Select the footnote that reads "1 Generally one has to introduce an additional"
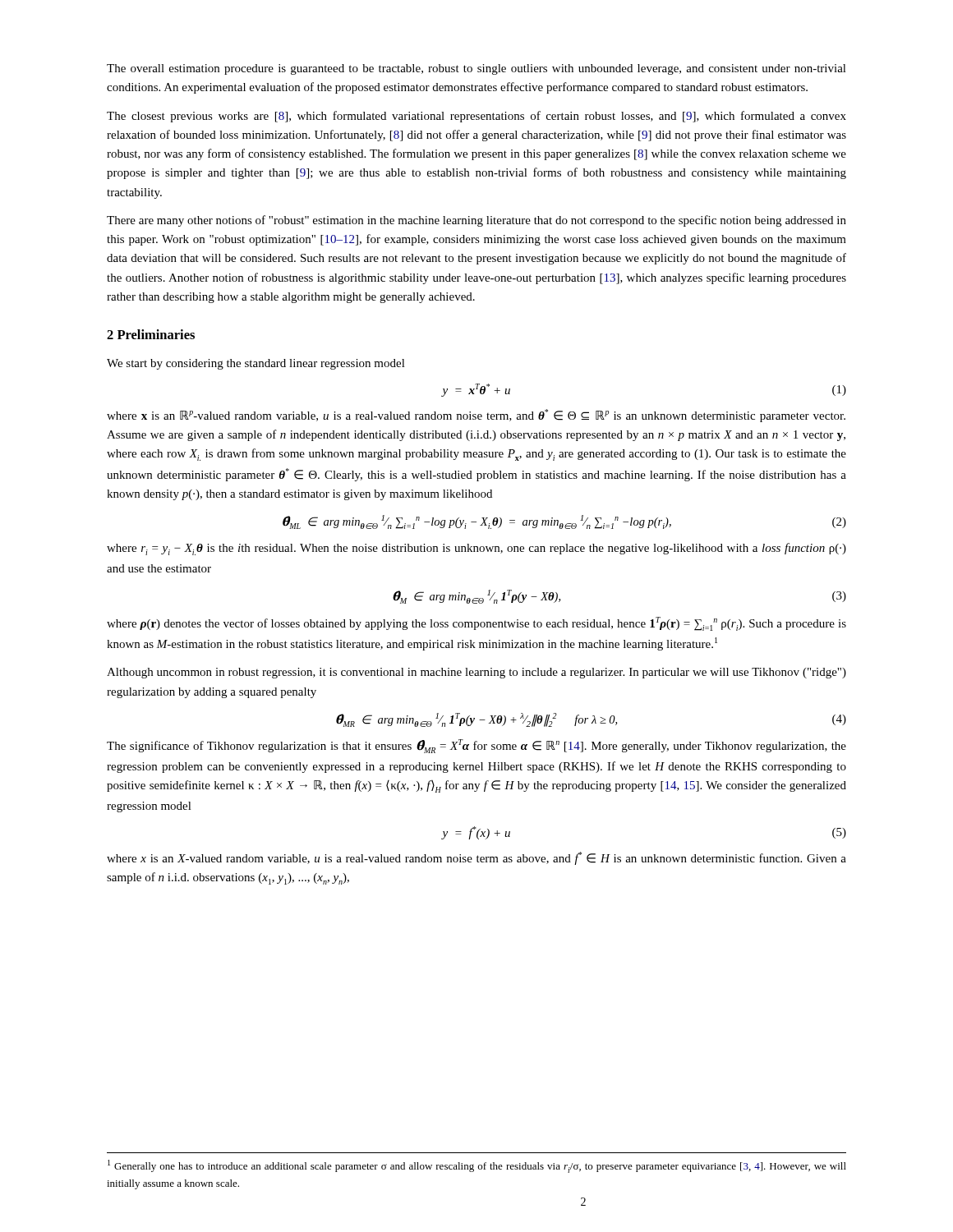953x1232 pixels. [476, 1174]
